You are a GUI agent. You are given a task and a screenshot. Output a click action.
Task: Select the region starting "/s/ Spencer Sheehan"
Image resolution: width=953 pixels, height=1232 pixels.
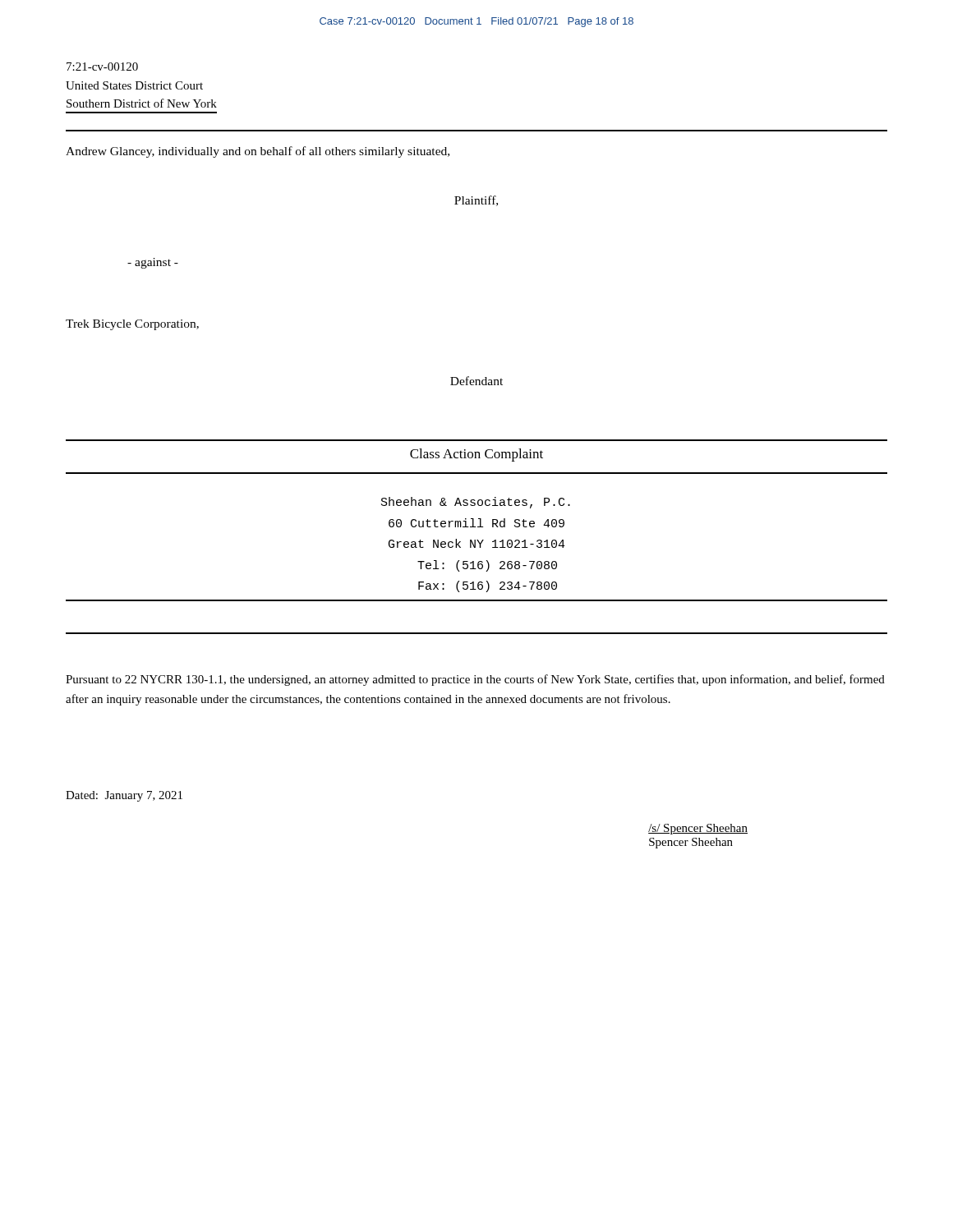pos(698,835)
